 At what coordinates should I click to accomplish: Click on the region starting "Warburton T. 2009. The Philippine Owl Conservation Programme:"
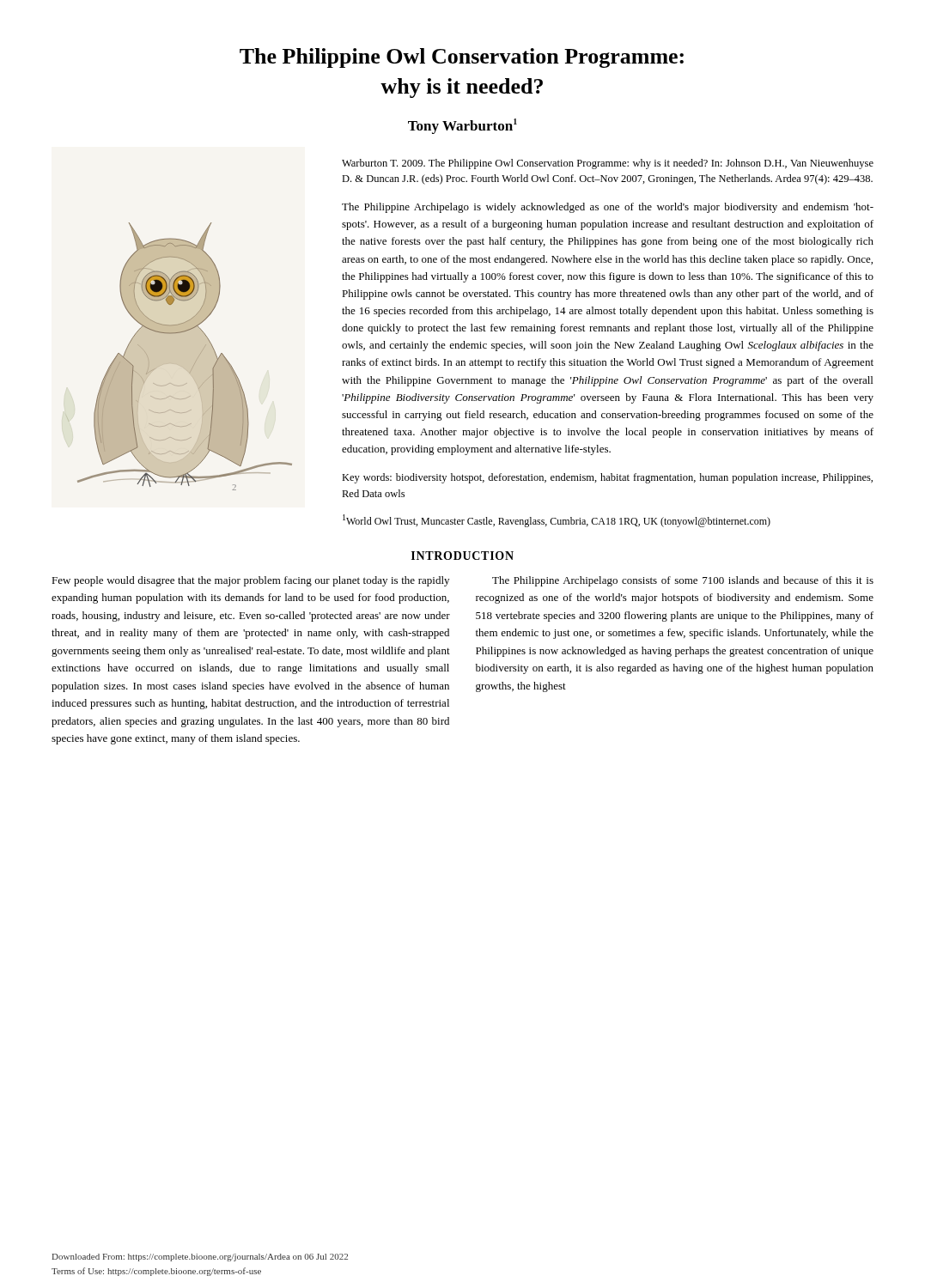608,171
